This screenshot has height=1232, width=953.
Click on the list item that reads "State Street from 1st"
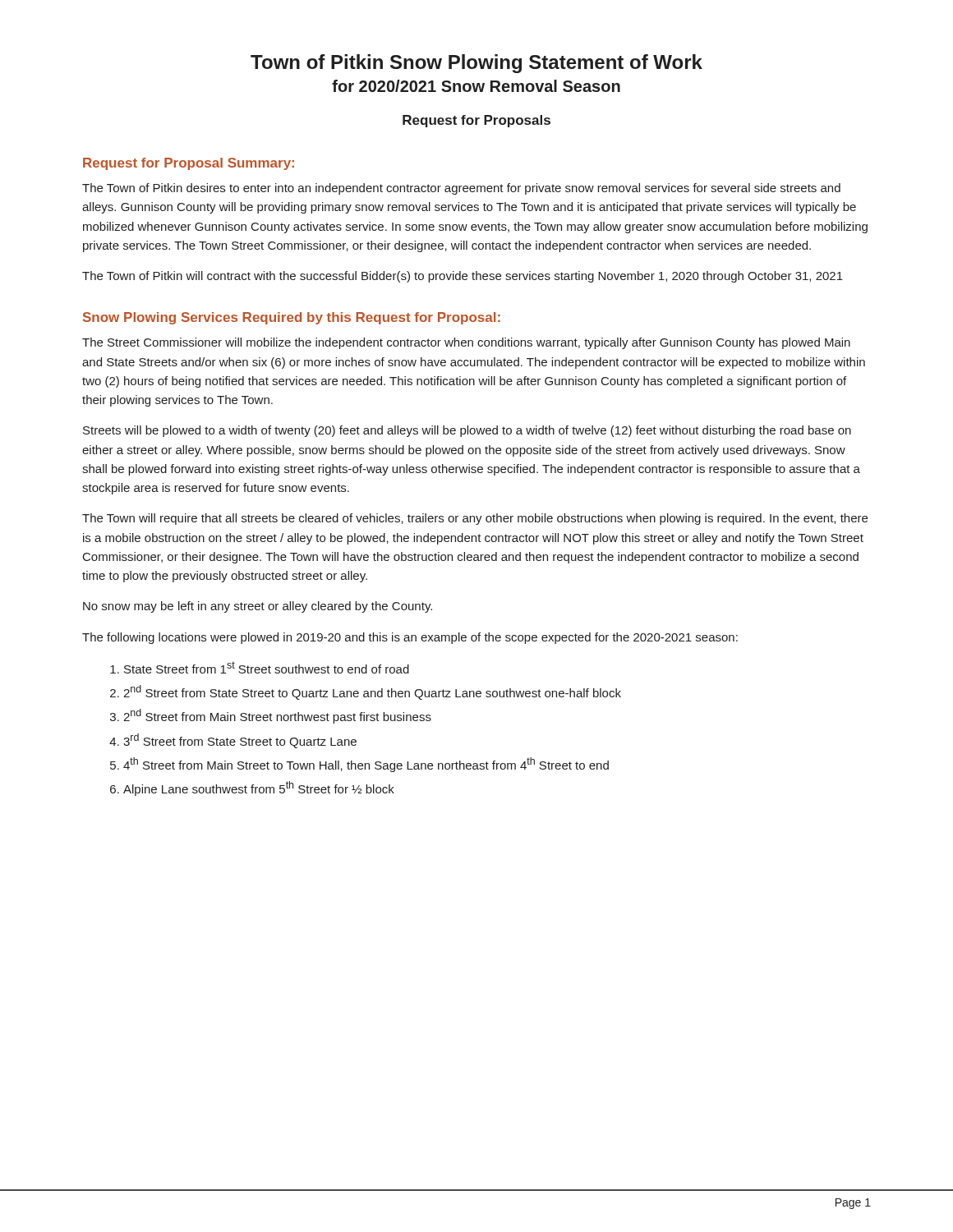click(266, 668)
